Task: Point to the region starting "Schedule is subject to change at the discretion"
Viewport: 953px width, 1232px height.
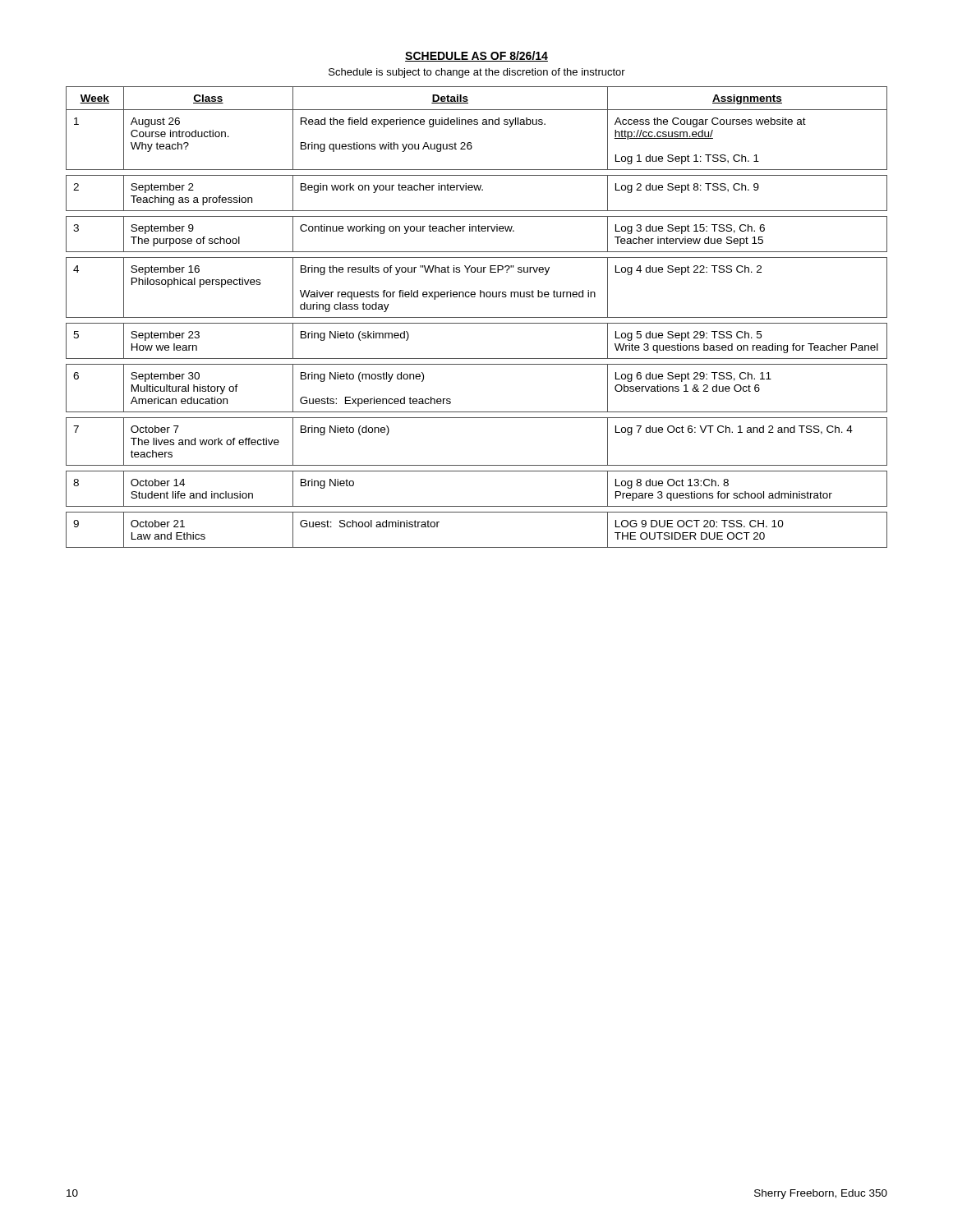Action: (476, 72)
